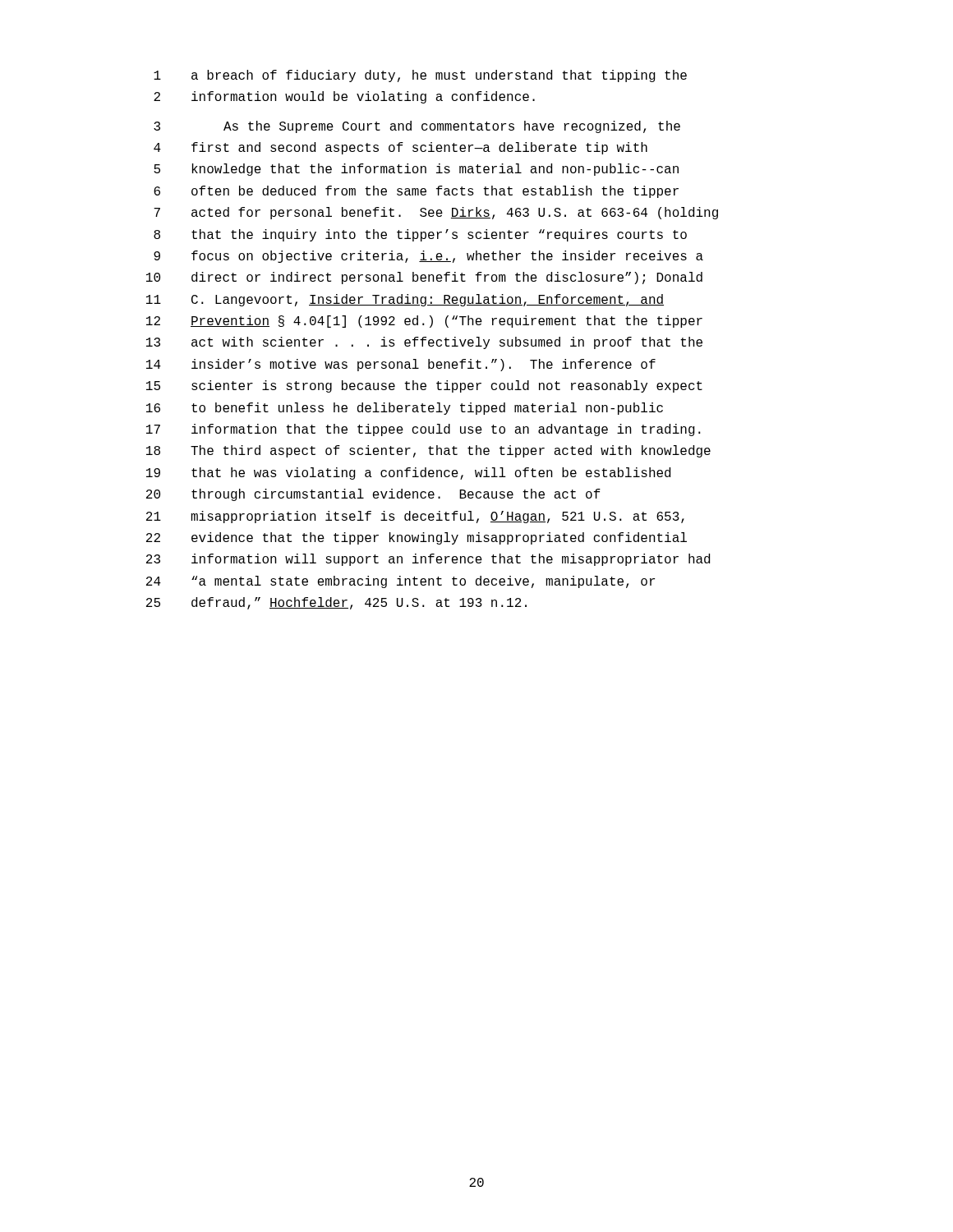The width and height of the screenshot is (953, 1232).
Task: Click on the list item that says "21 misappropriation itself"
Action: point(410,517)
